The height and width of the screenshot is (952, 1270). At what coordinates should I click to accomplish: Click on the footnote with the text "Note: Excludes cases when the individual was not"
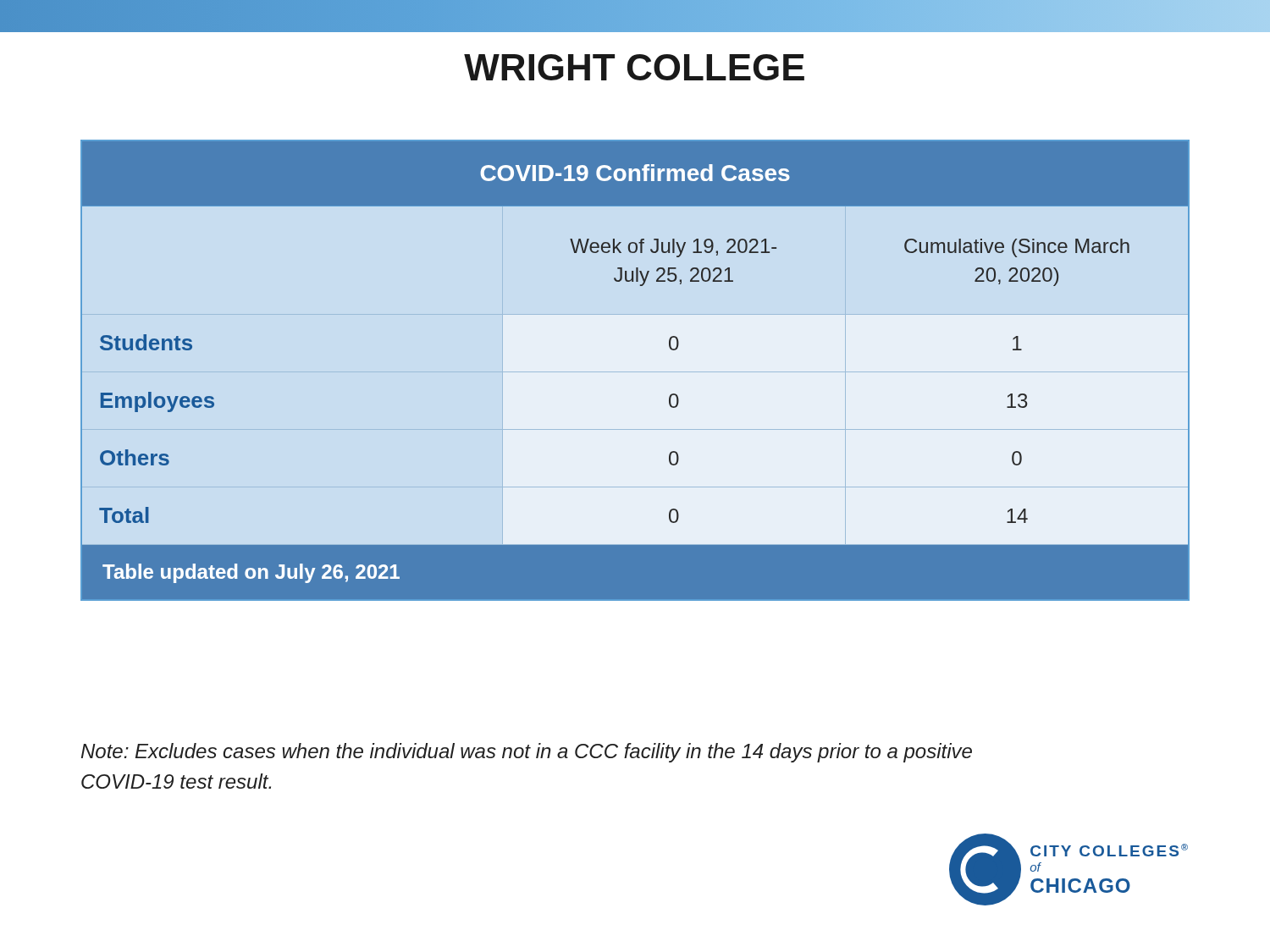pyautogui.click(x=527, y=766)
